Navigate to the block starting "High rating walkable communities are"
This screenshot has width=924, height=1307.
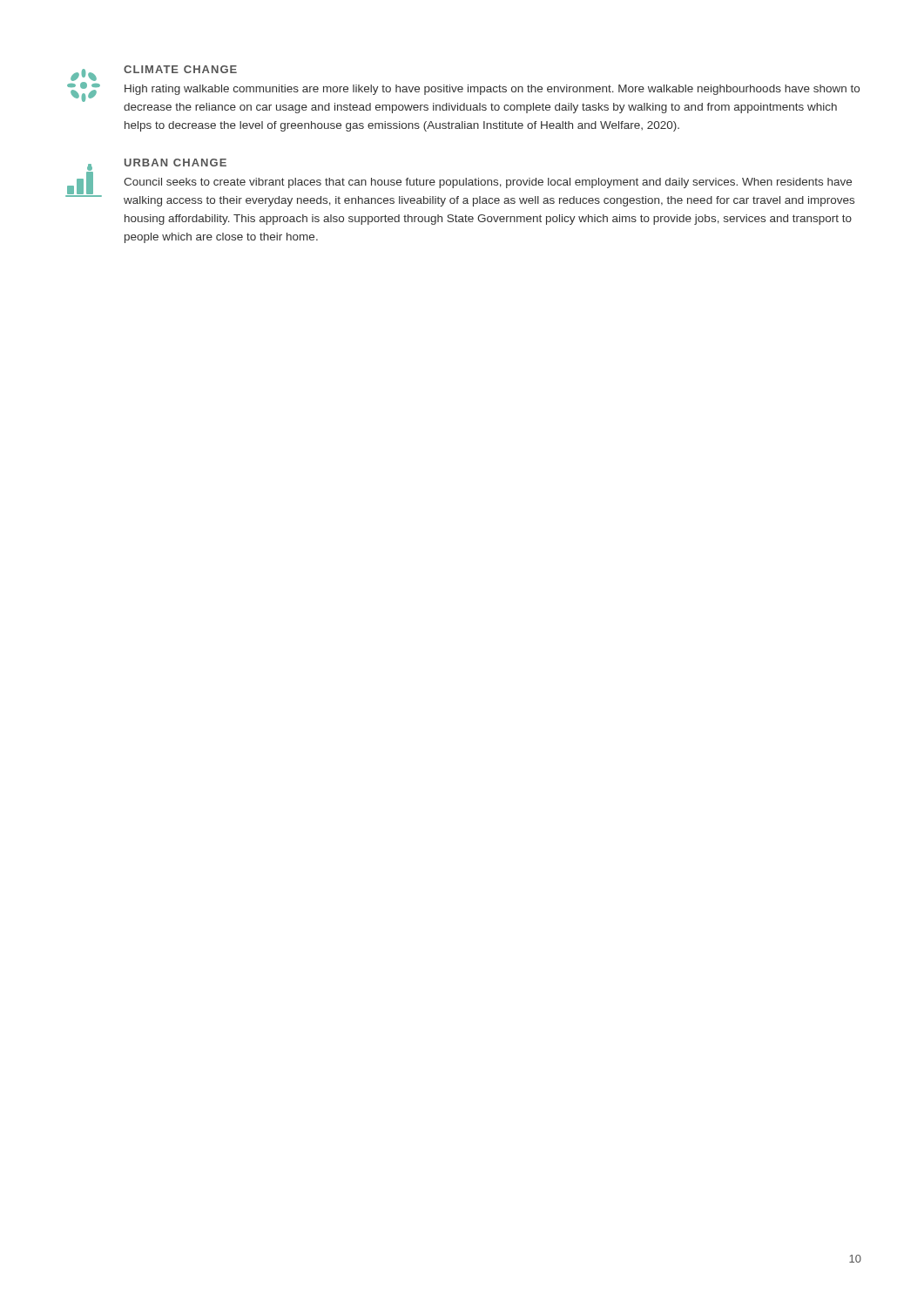(492, 107)
